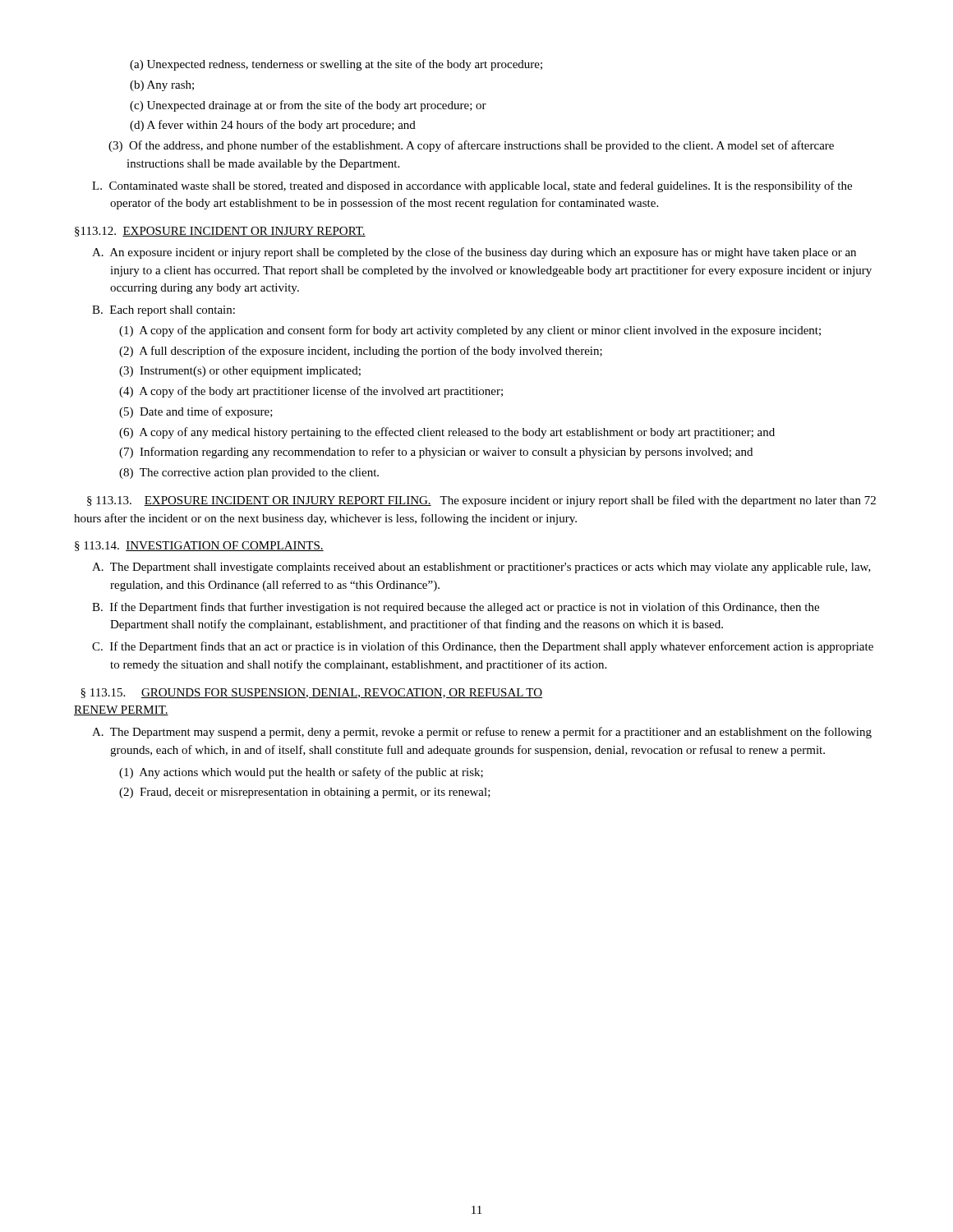Image resolution: width=953 pixels, height=1232 pixels.
Task: Where does it say "§ 113.14. INVESTIGATION OF COMPLAINTS."?
Action: tap(199, 546)
